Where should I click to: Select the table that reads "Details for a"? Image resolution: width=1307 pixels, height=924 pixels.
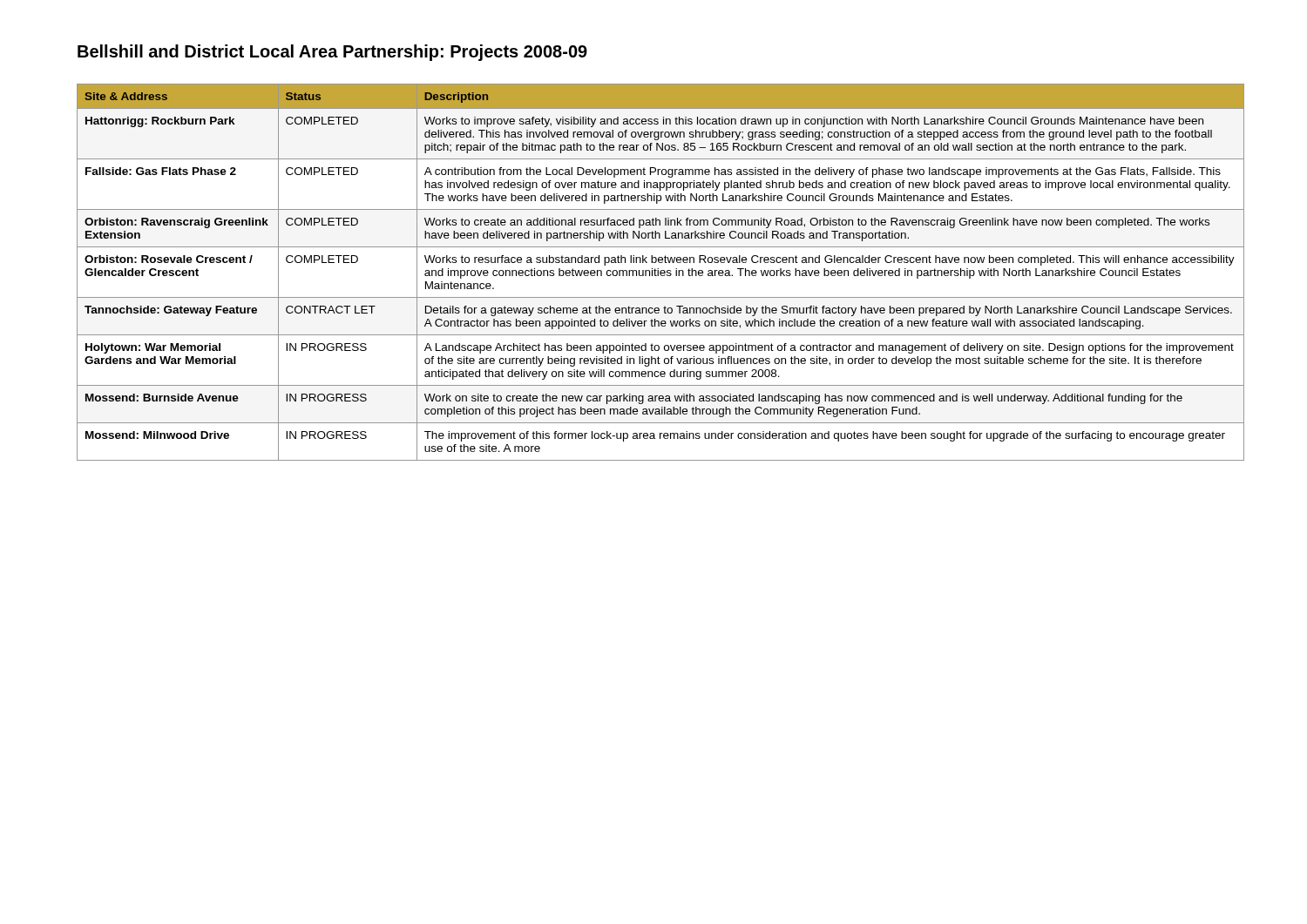(660, 272)
